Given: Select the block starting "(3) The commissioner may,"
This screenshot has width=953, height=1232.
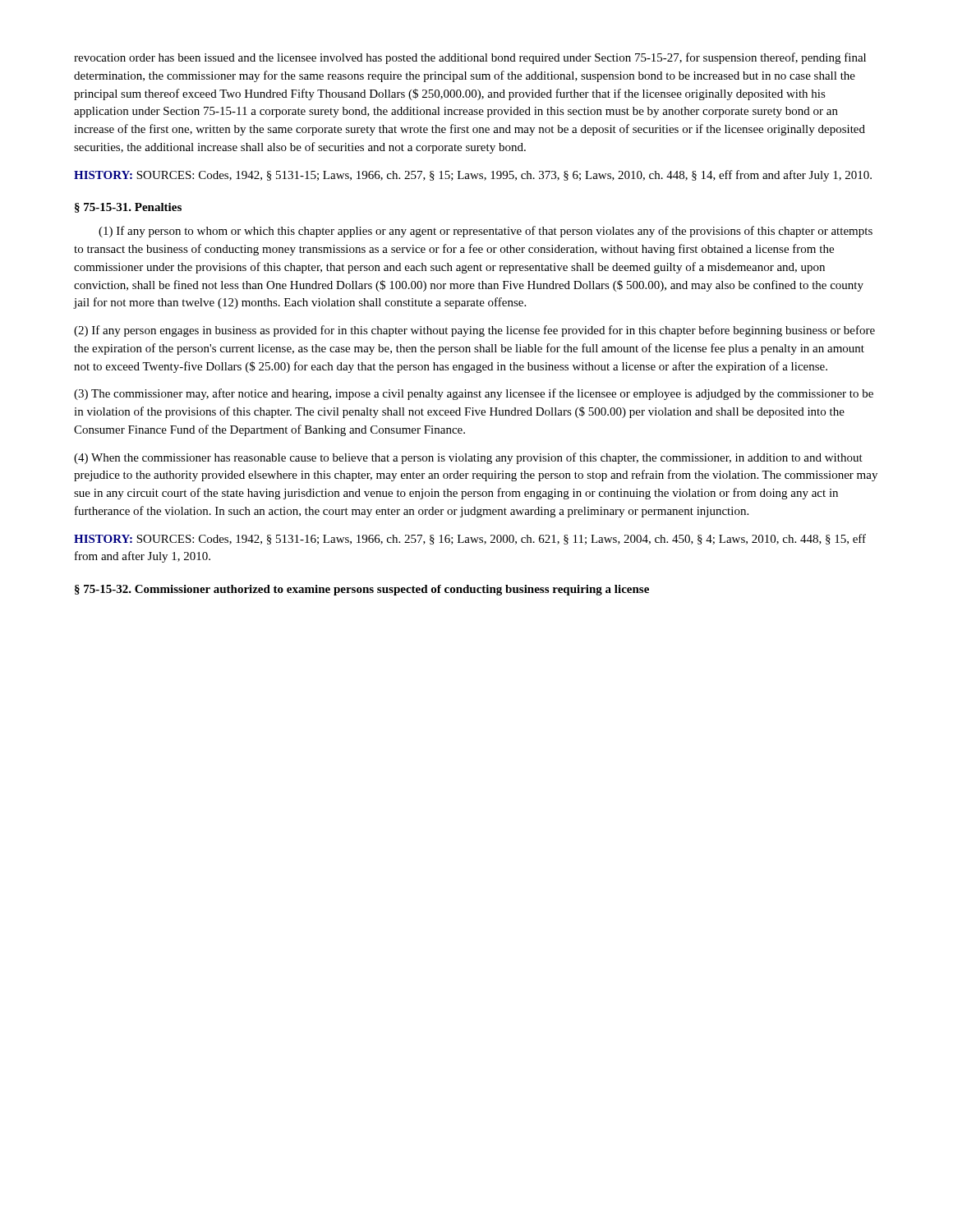Looking at the screenshot, I should [474, 411].
